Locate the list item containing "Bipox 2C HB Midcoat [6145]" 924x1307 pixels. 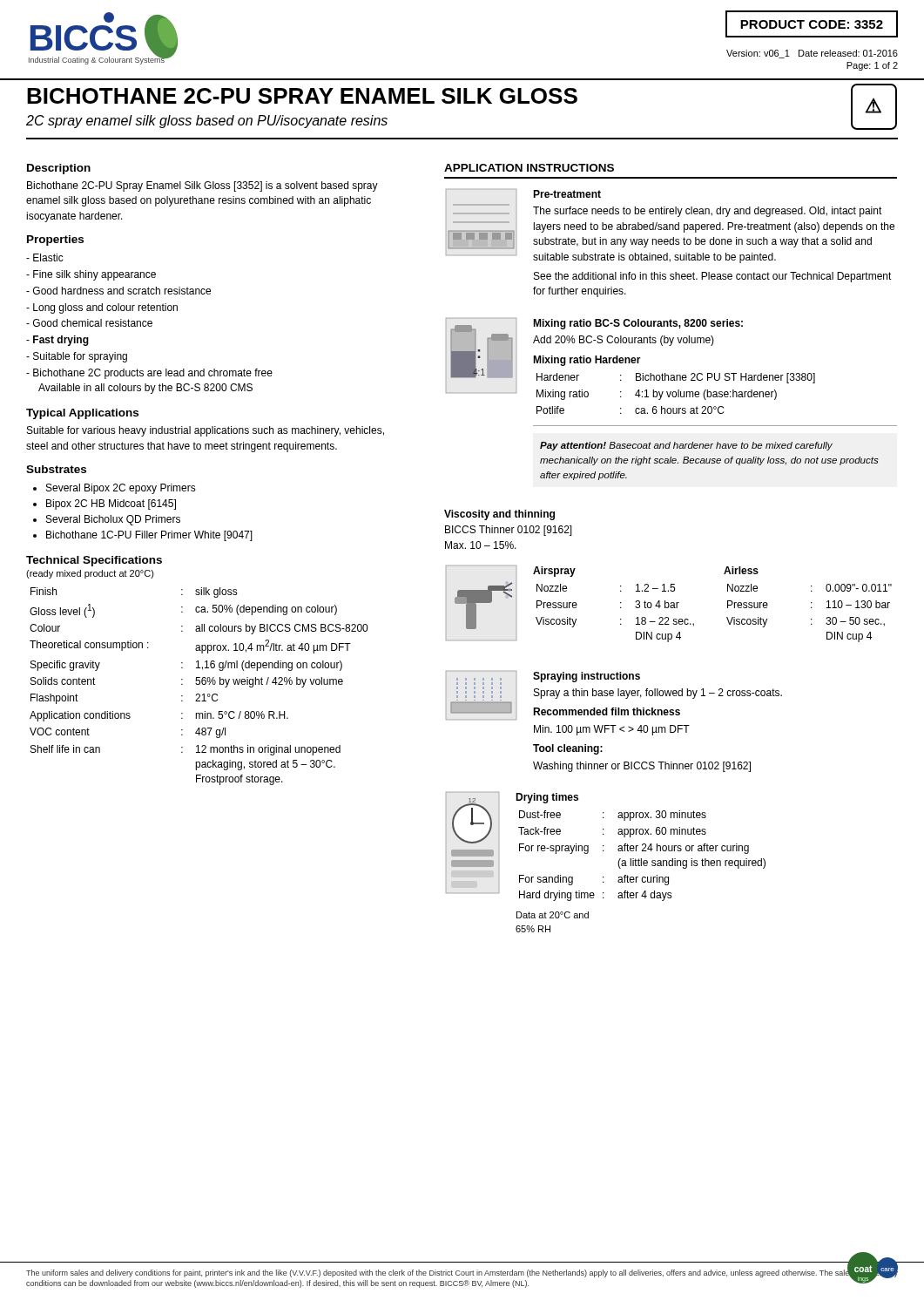point(111,504)
